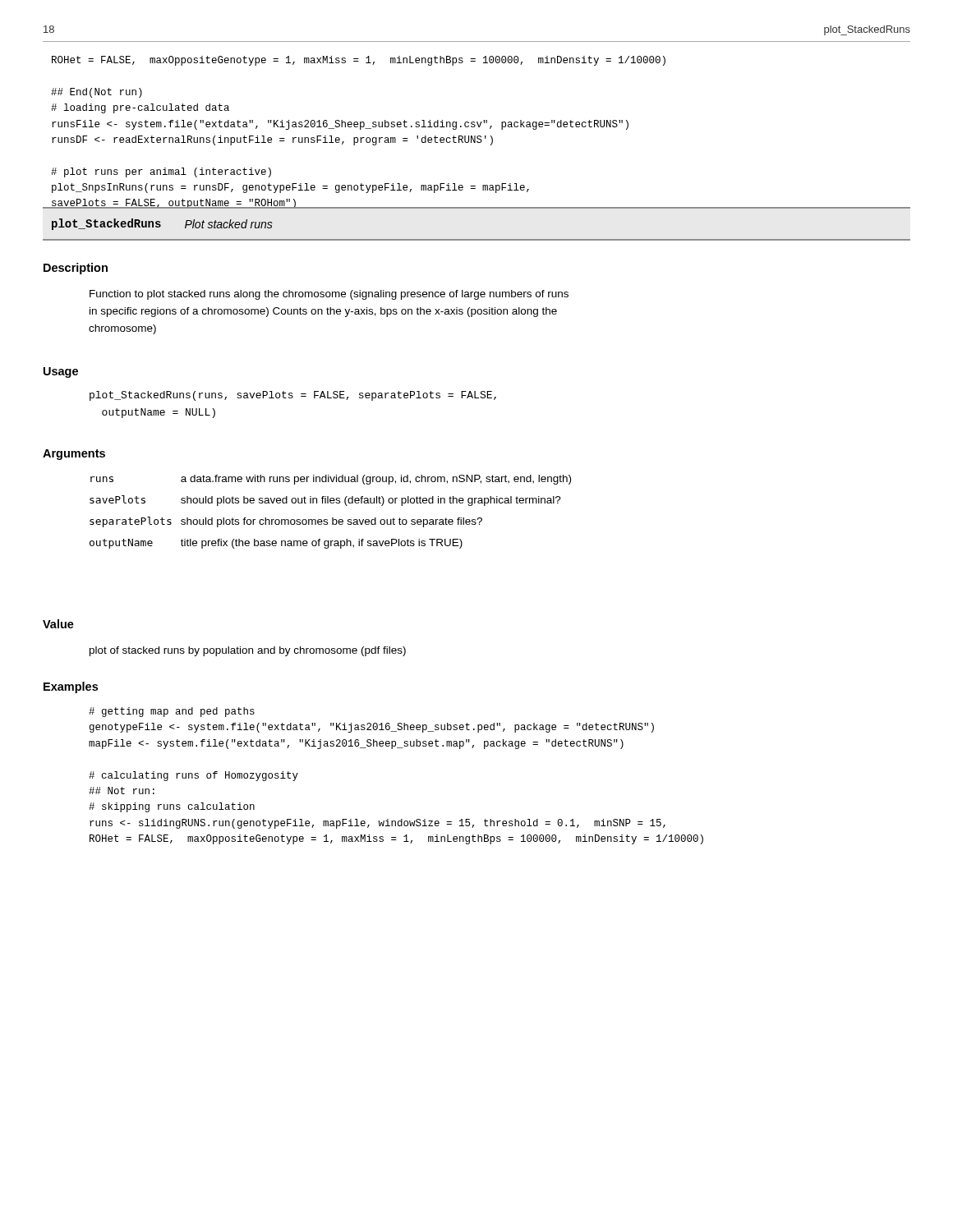Locate the block of text that opens with "plot_StackedRuns(runs, savePlots = FALSE, separatePlots"
The height and width of the screenshot is (1232, 953).
[294, 404]
